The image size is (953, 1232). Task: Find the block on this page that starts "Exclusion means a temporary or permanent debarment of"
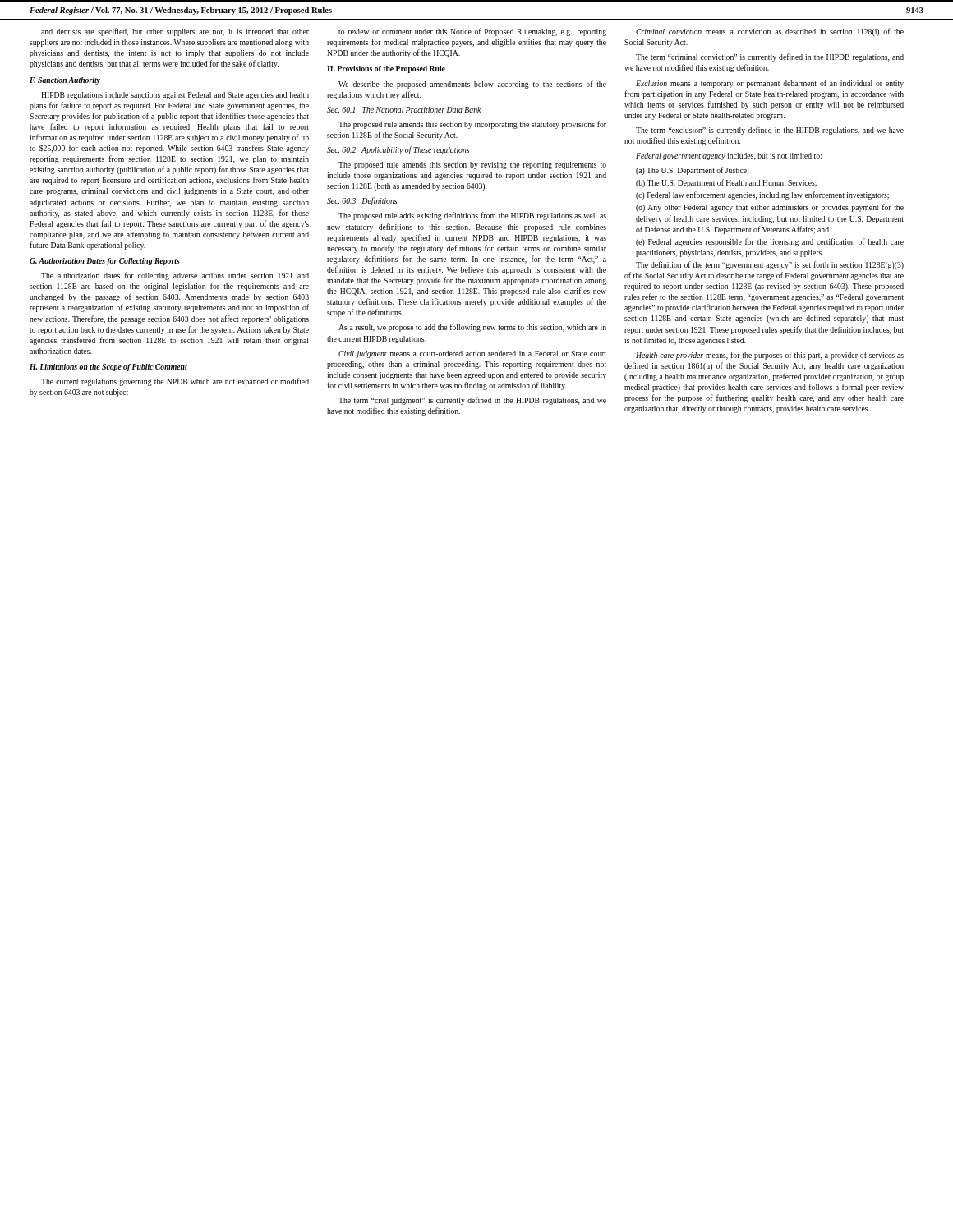[x=764, y=99]
